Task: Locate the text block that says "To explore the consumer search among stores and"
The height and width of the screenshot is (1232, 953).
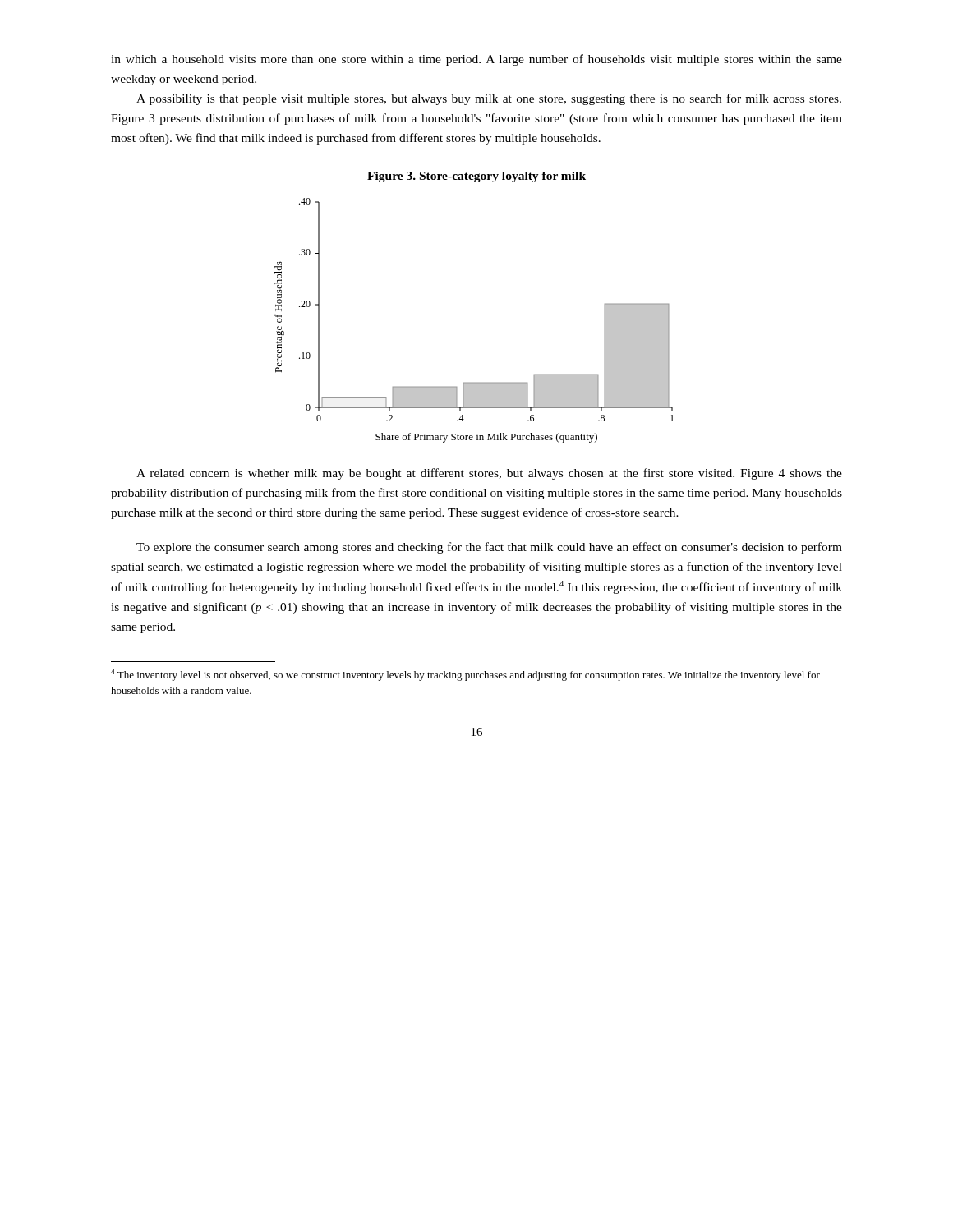Action: pos(476,587)
